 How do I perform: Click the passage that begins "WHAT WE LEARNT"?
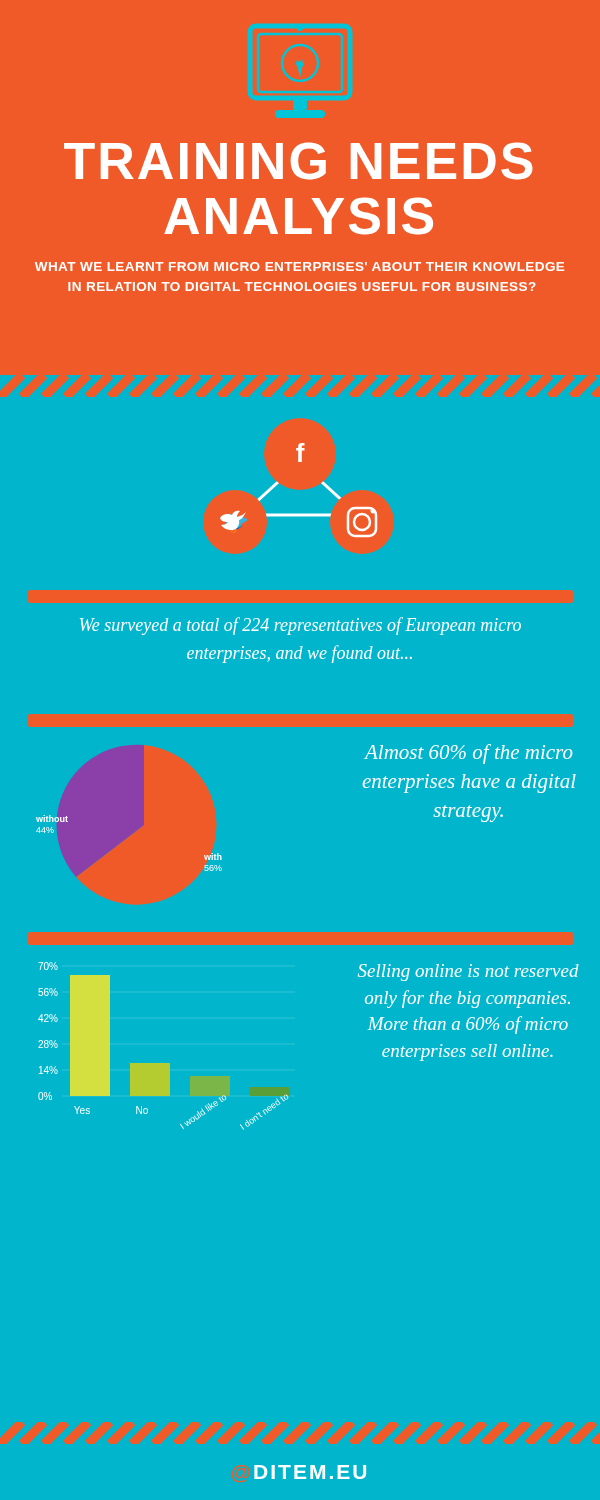300,276
